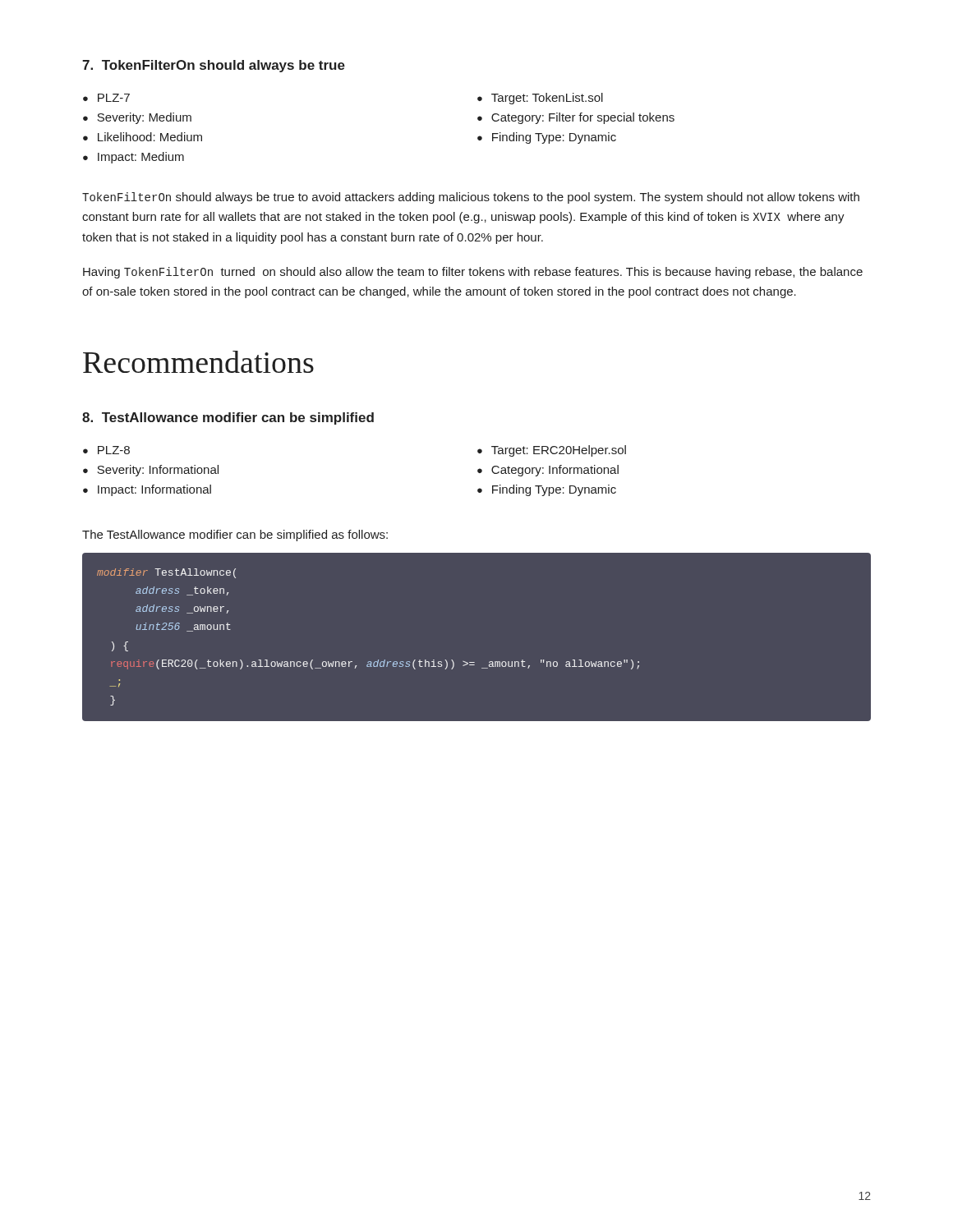This screenshot has width=953, height=1232.
Task: Point to "●Category: Filter for special tokens"
Action: [x=576, y=117]
